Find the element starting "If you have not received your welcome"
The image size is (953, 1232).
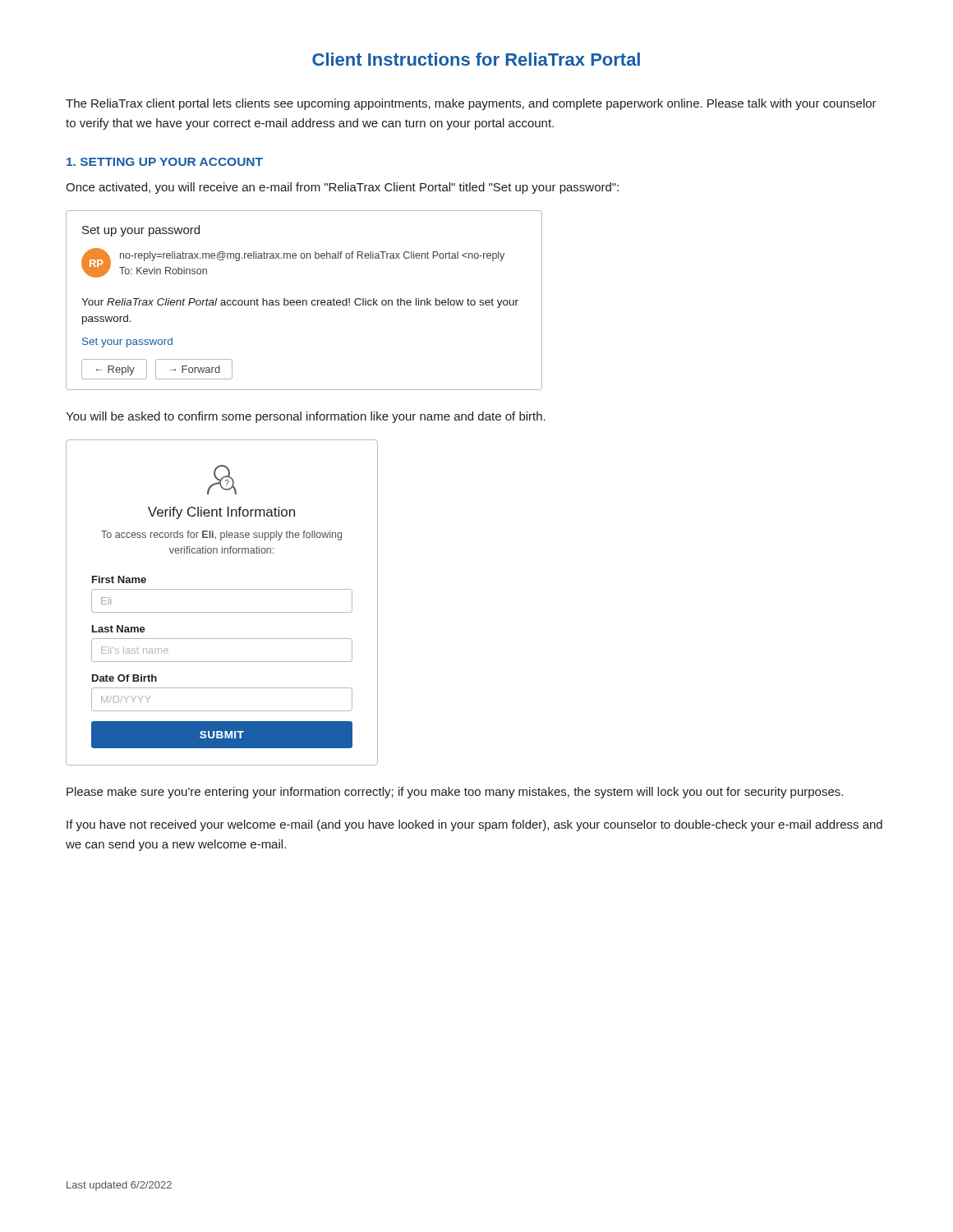click(474, 834)
